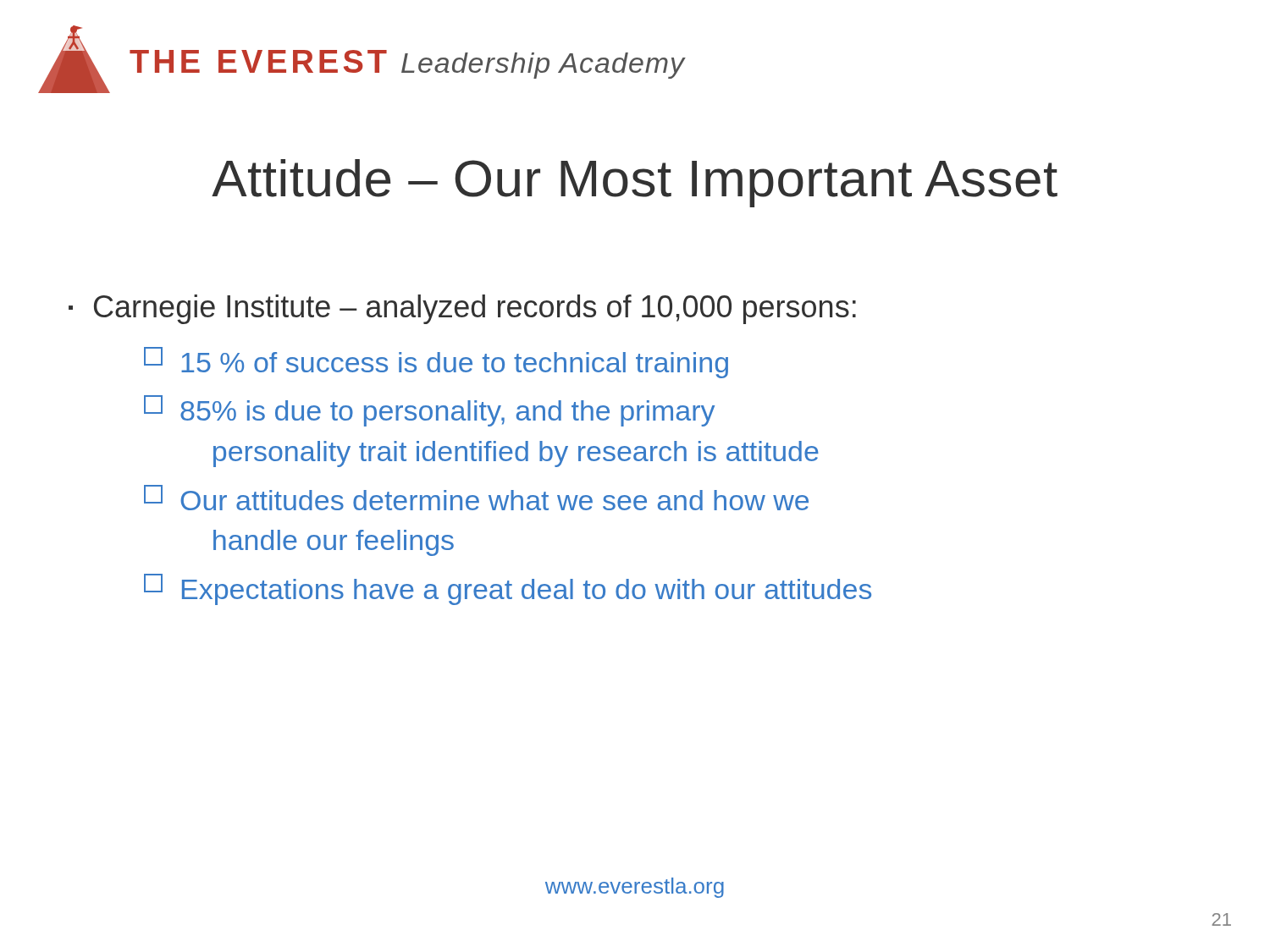Point to the region starting "Attitude – Our Most Important Asset"
The width and height of the screenshot is (1270, 952).
[x=635, y=178]
